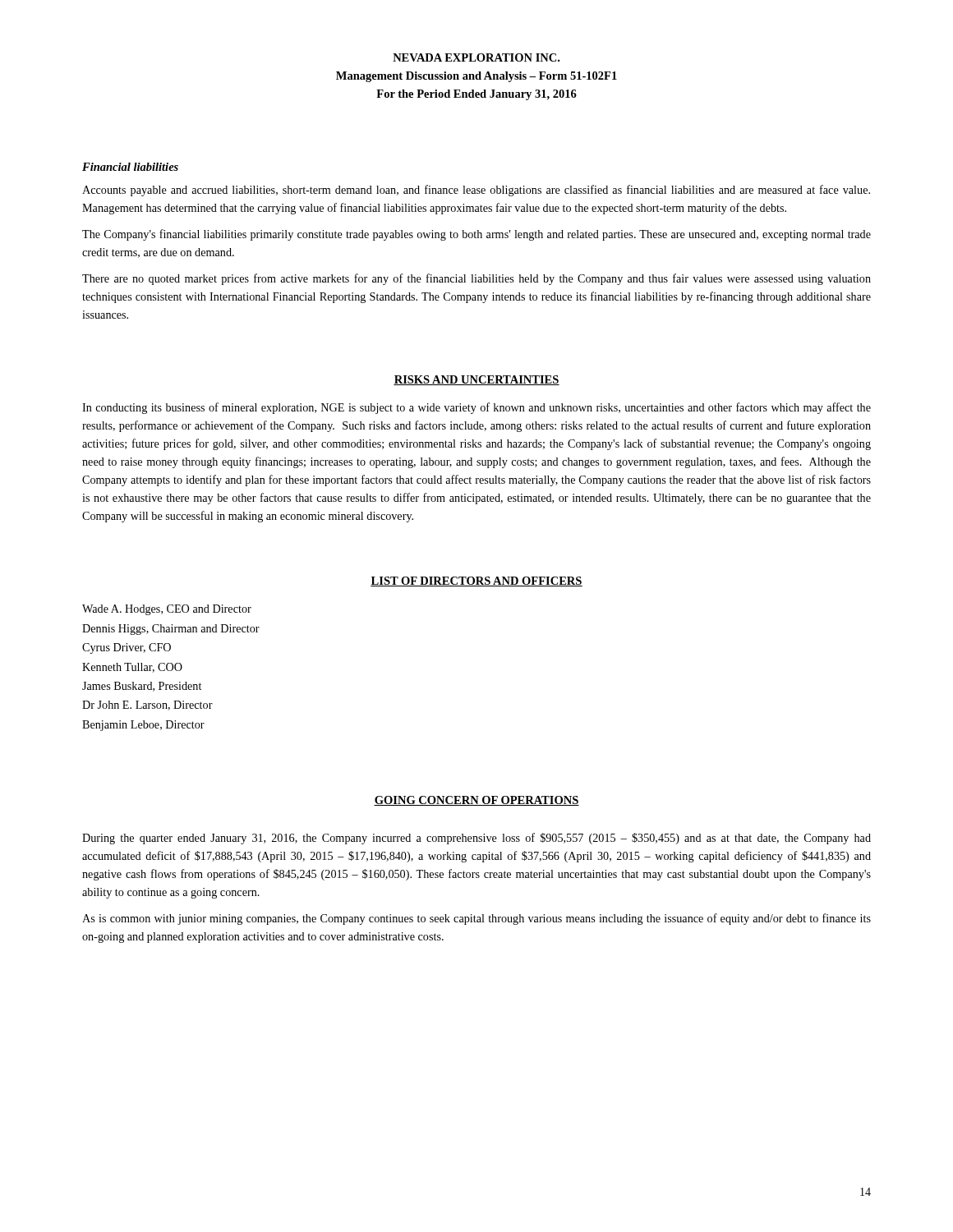Click on the list item that reads "Kenneth Tullar, COO"

click(132, 667)
